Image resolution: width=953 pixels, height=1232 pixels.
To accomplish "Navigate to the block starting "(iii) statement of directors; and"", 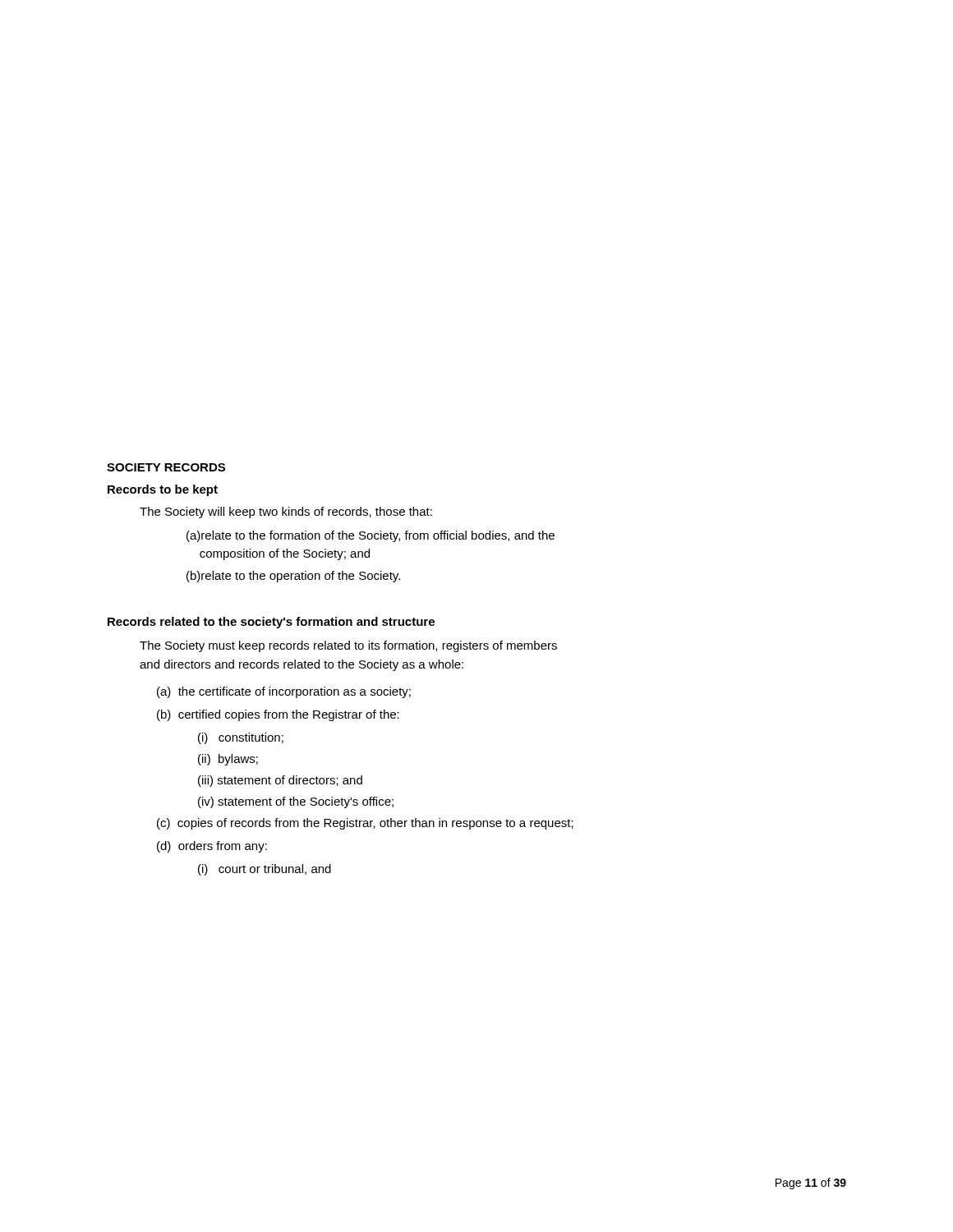I will click(x=280, y=780).
